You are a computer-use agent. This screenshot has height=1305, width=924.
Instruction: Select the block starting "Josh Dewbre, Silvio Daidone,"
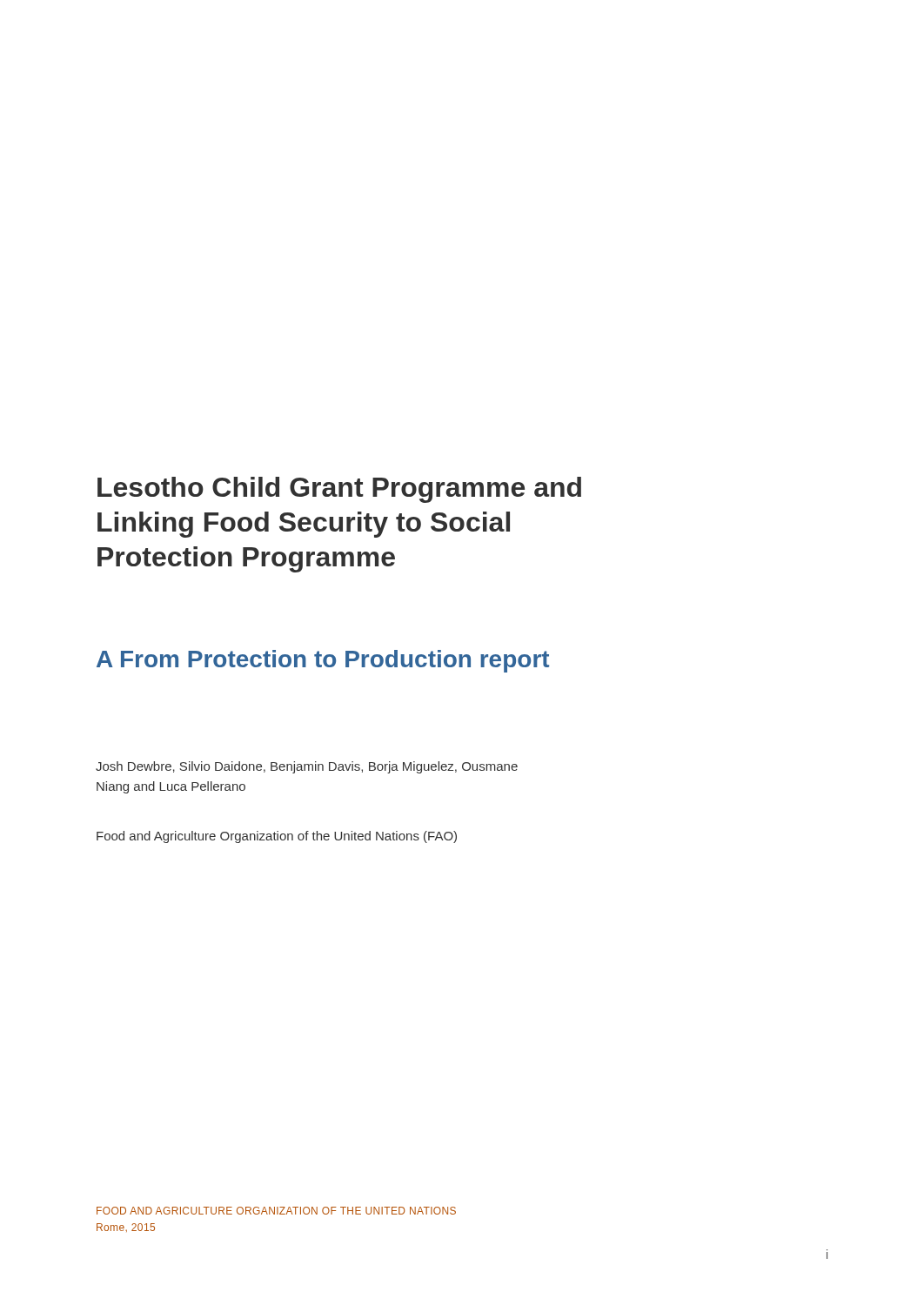point(307,776)
